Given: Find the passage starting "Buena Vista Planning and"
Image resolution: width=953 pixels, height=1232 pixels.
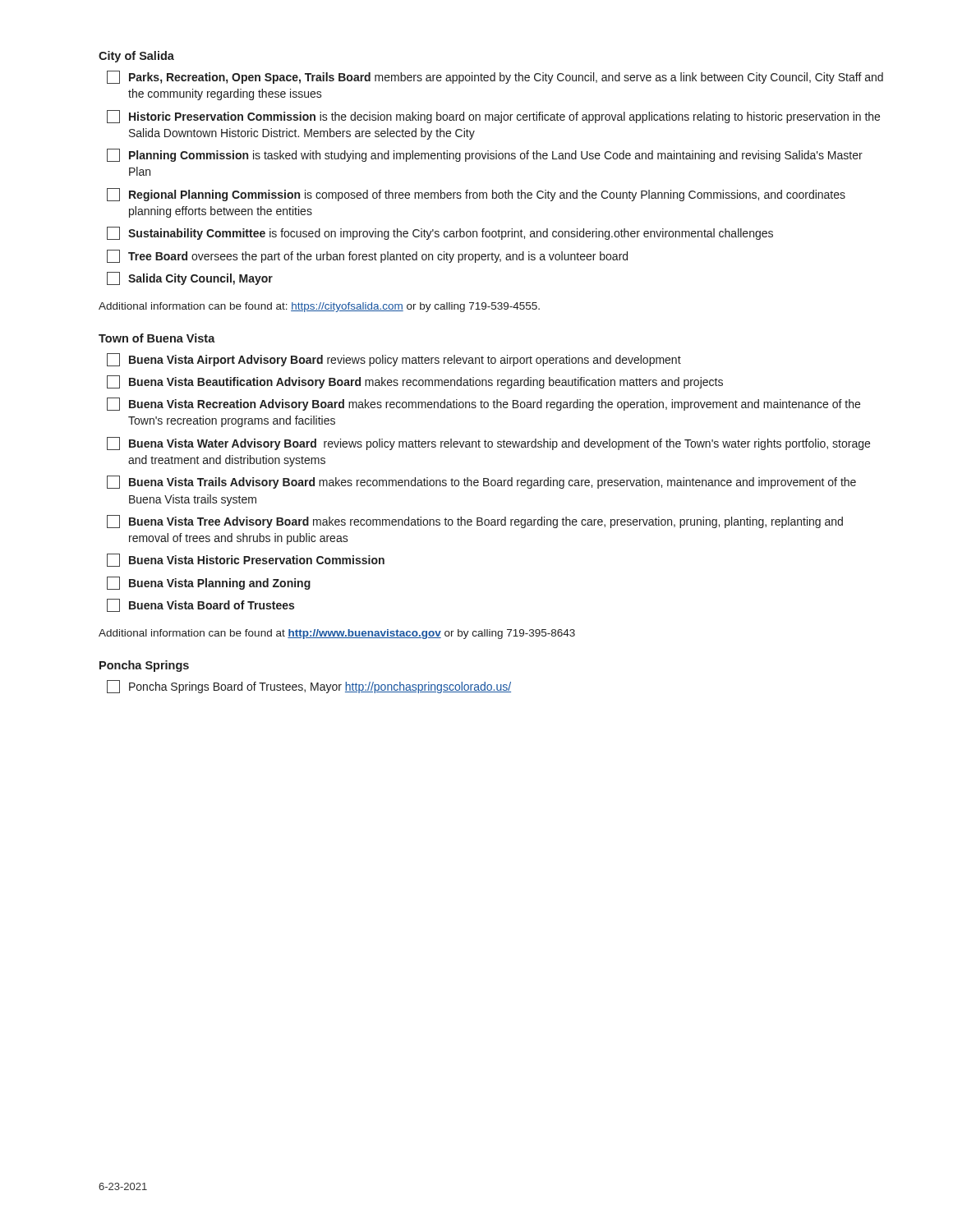Looking at the screenshot, I should 209,583.
